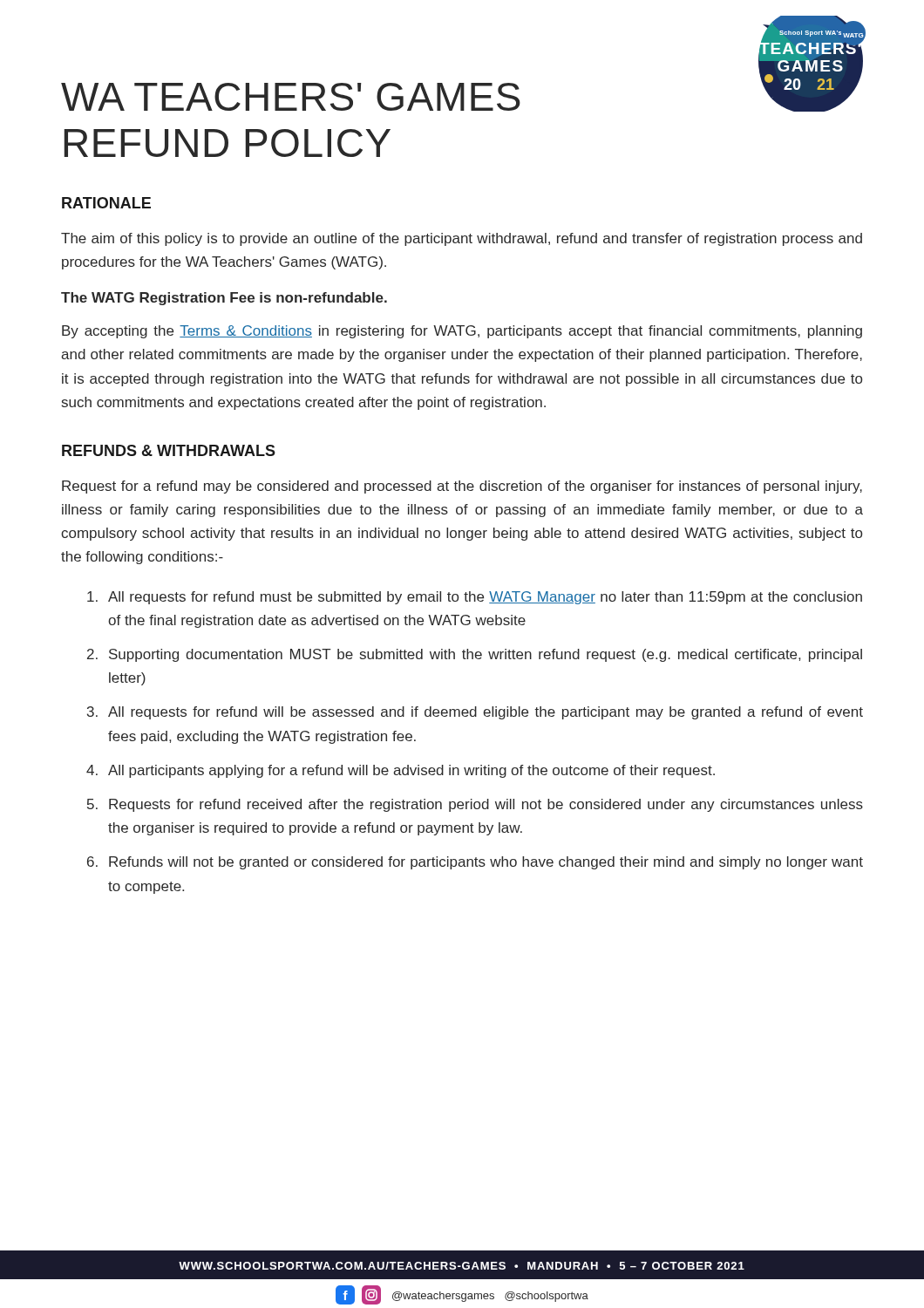Find the block on this page that starts "By accepting the Terms & Conditions in"
Image resolution: width=924 pixels, height=1308 pixels.
pyautogui.click(x=462, y=367)
